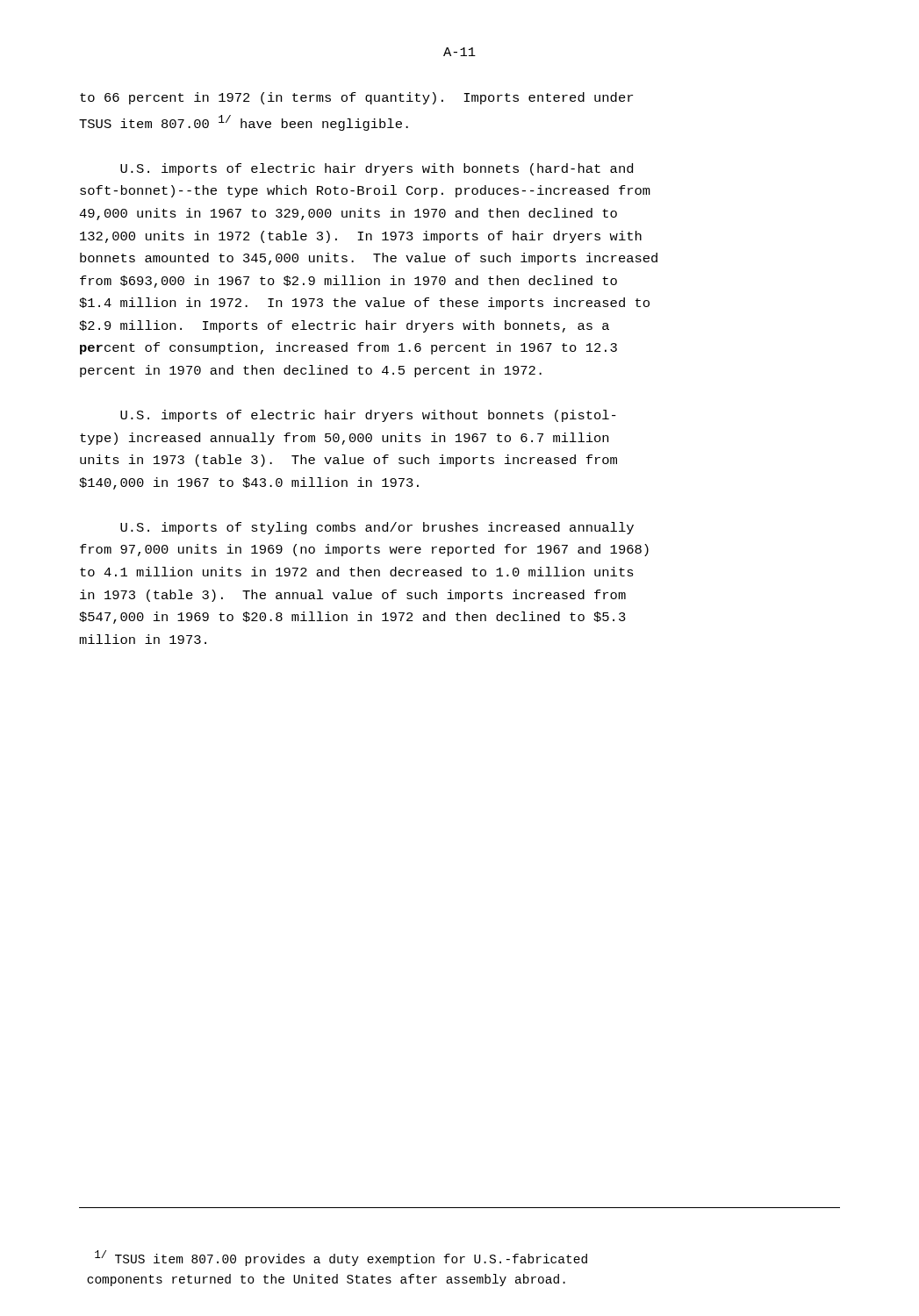
Task: Locate the region starting "U.S. imports of electric hair dryers with bonnets"
Action: tap(369, 270)
